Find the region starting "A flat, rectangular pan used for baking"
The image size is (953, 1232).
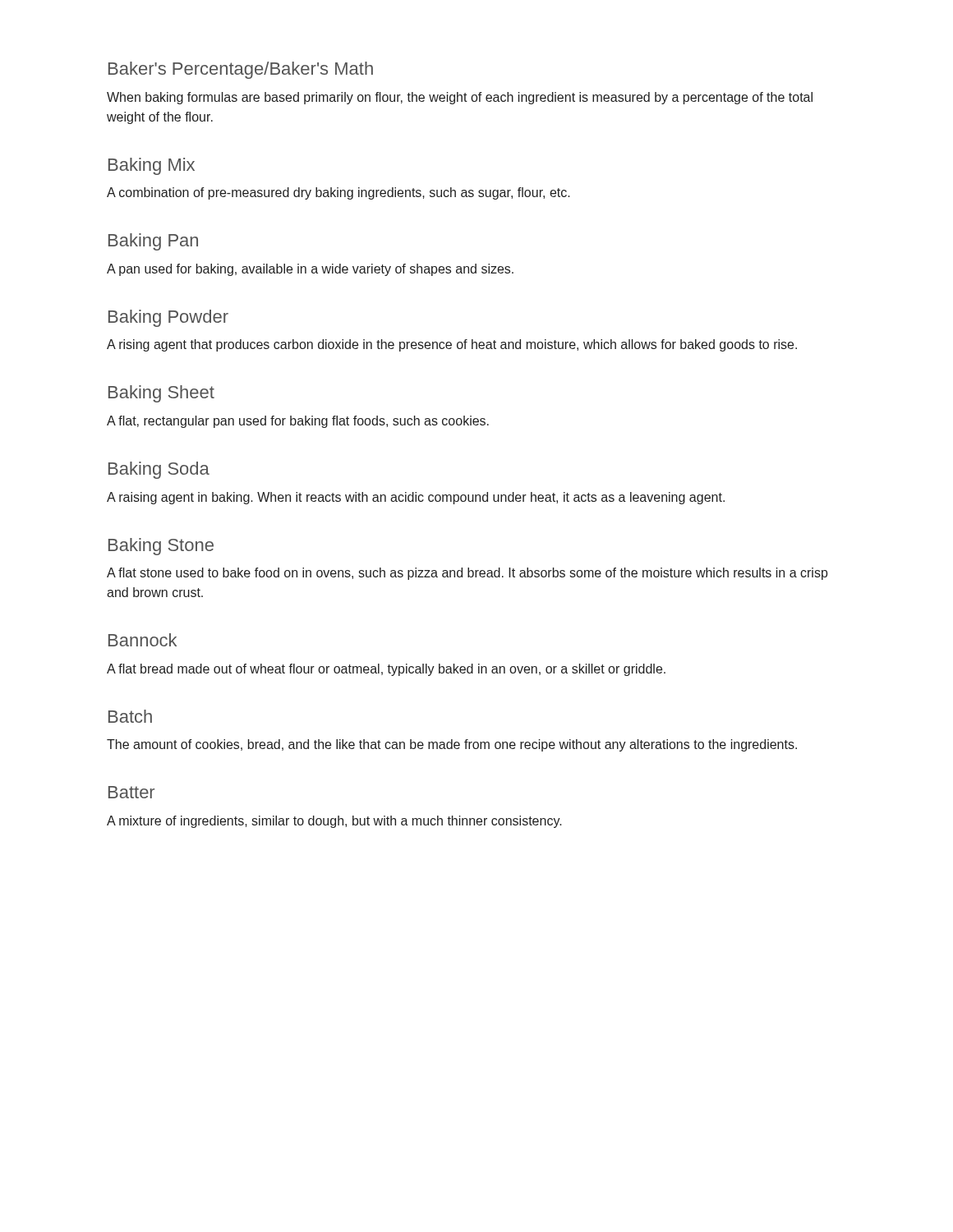pos(298,421)
